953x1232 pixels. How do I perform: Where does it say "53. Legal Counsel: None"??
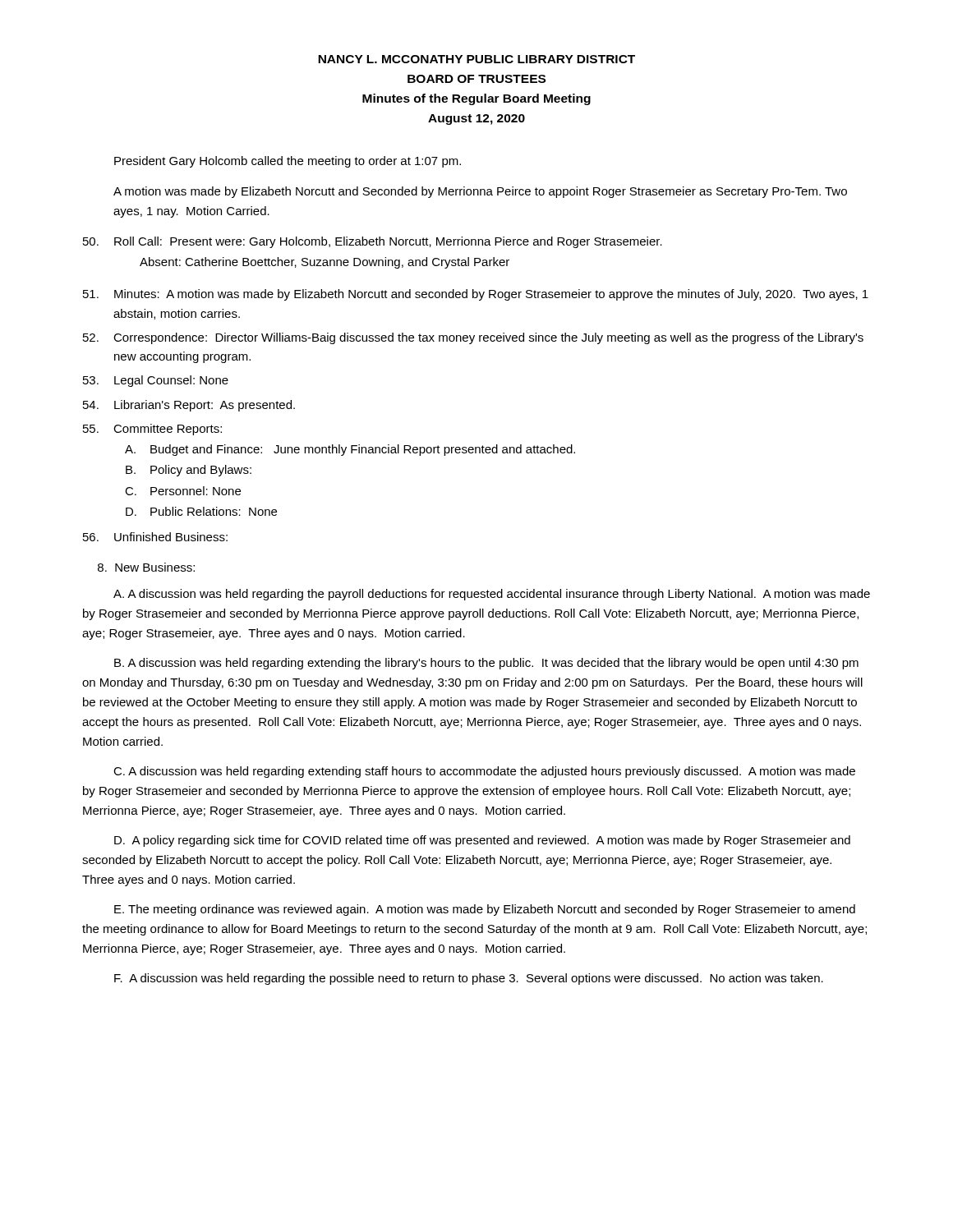coord(156,381)
